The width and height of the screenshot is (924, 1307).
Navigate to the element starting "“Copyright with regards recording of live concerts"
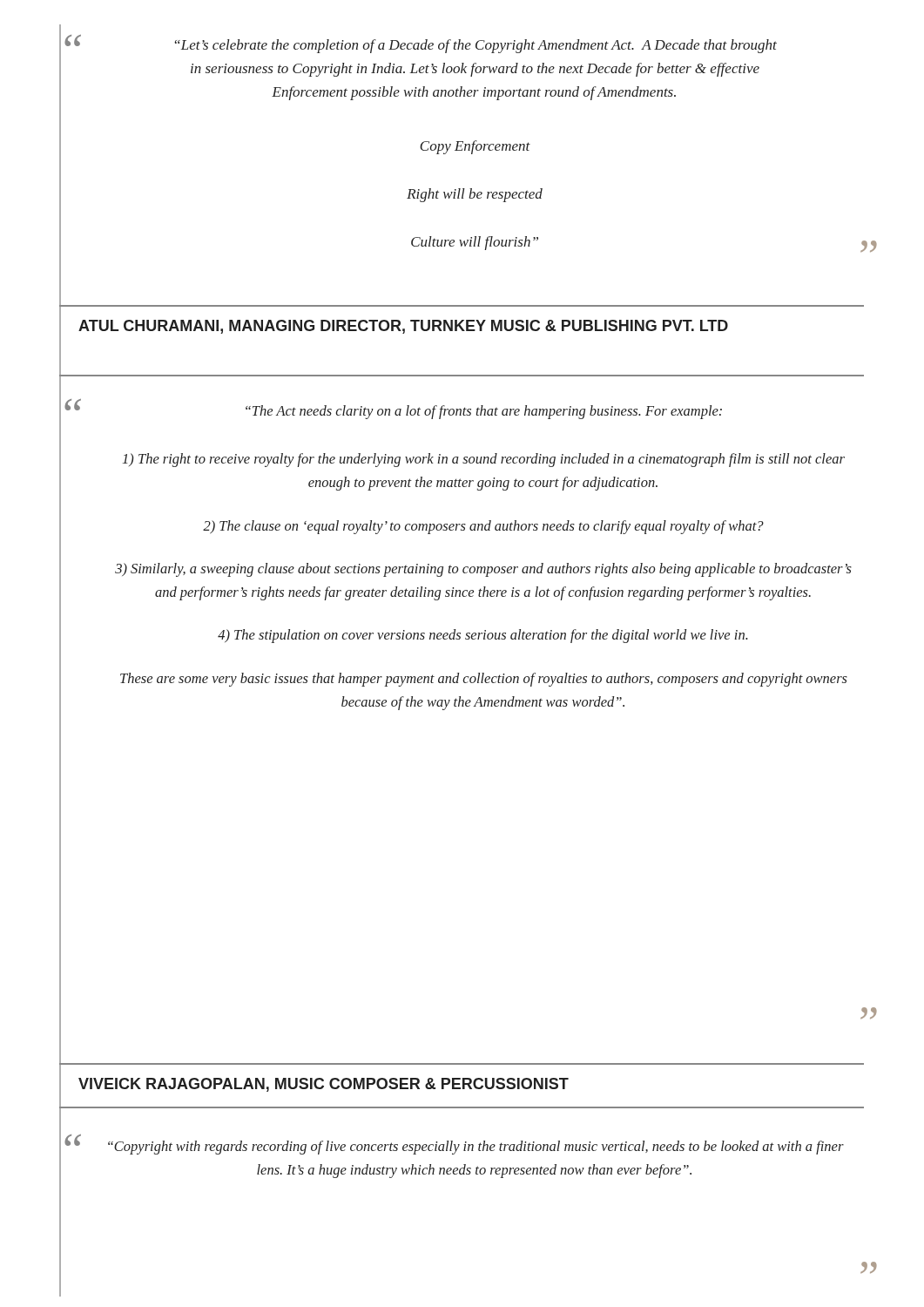pos(475,1158)
